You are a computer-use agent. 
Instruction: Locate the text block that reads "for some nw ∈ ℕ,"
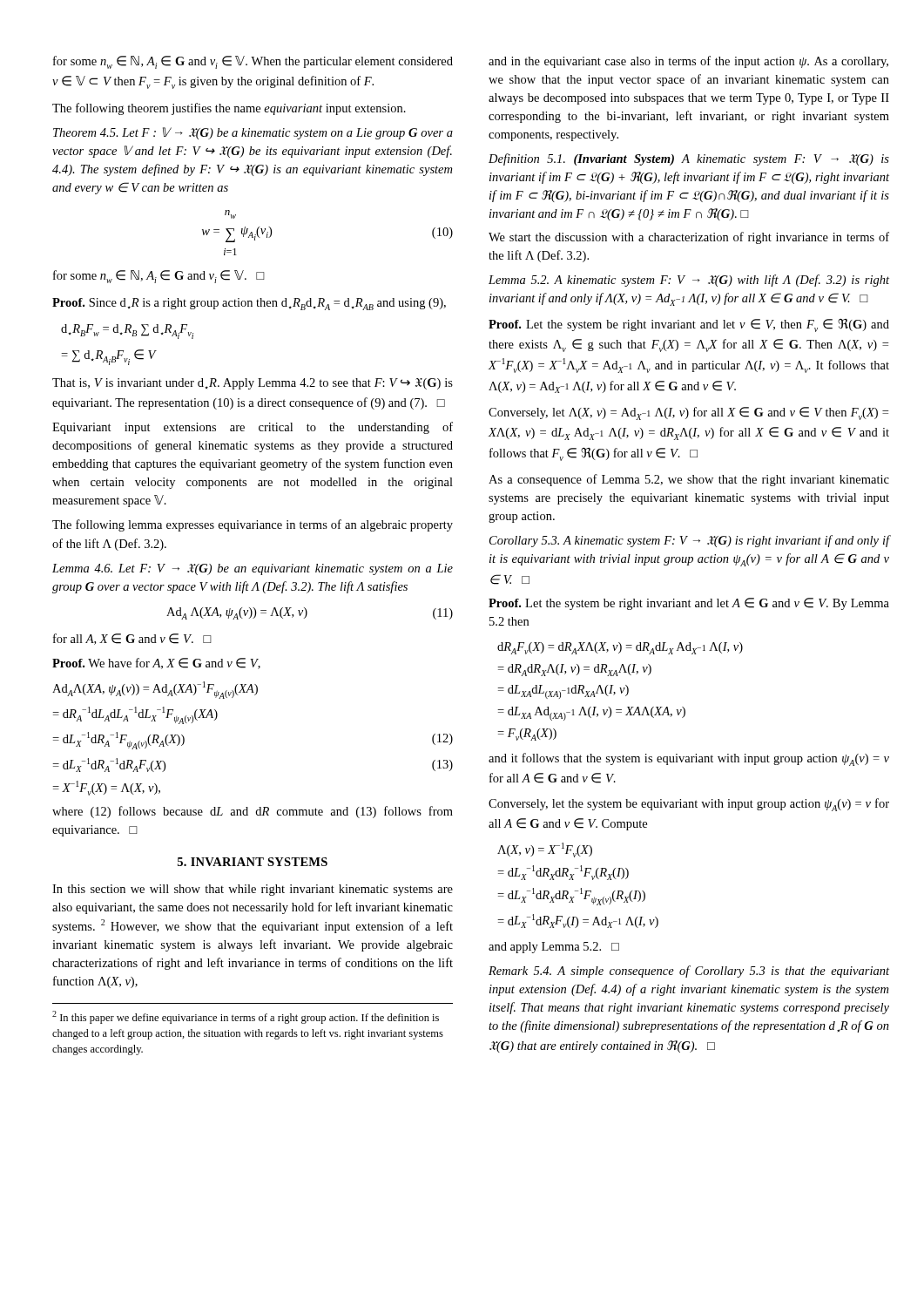point(253,73)
